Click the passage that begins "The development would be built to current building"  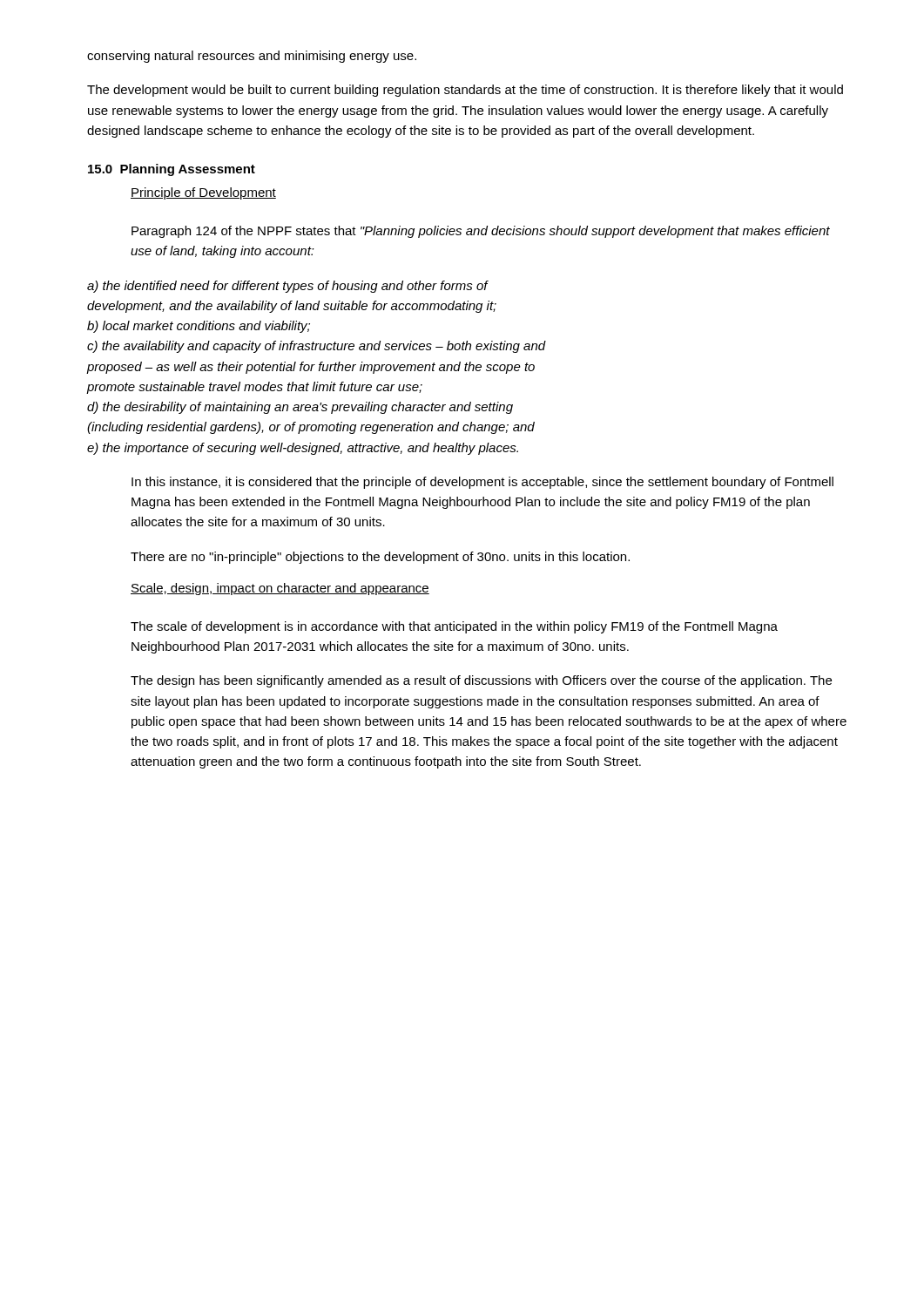pos(465,110)
